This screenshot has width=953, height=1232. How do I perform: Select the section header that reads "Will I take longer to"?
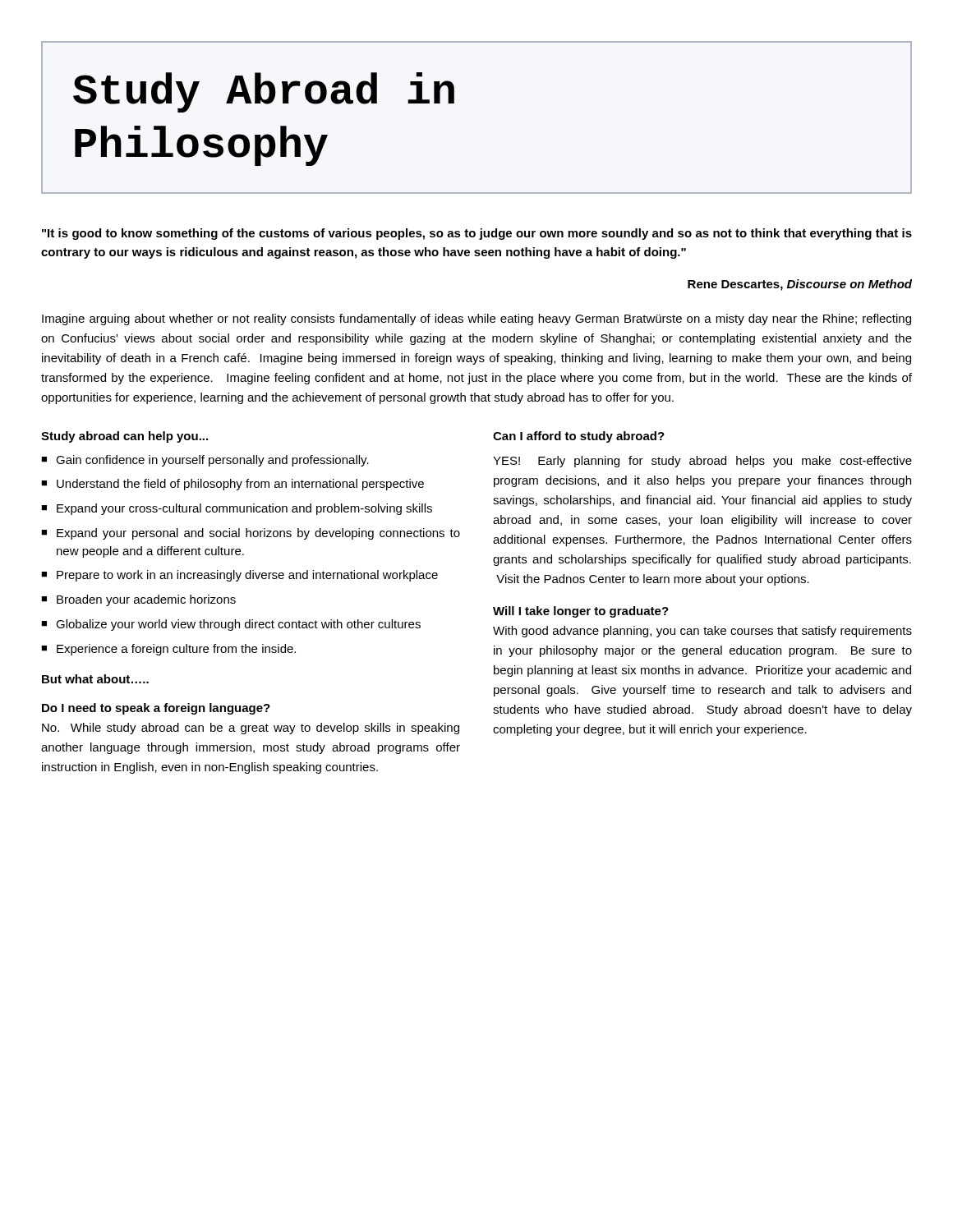[581, 610]
